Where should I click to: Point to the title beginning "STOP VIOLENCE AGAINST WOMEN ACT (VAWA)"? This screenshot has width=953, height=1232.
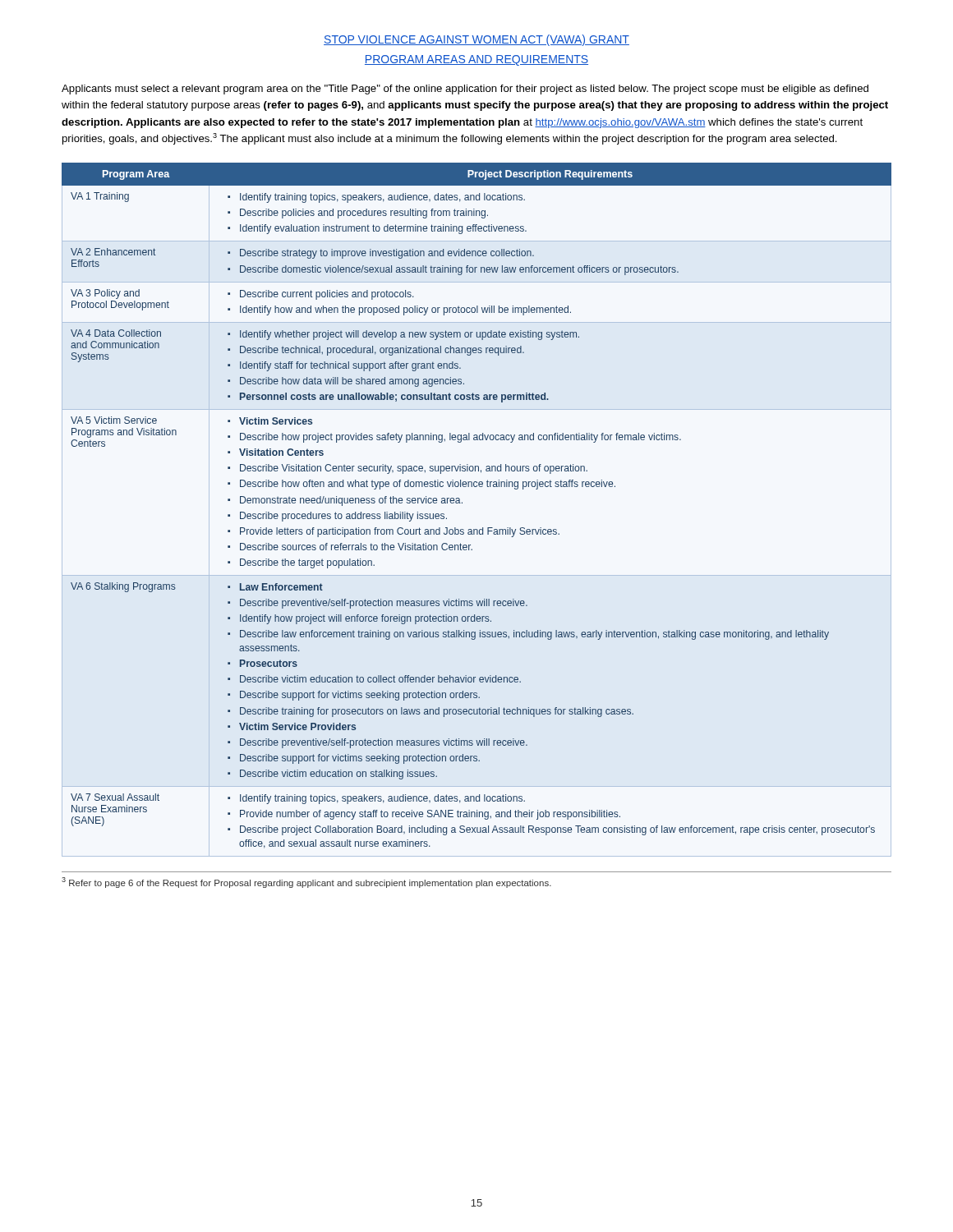pyautogui.click(x=476, y=39)
